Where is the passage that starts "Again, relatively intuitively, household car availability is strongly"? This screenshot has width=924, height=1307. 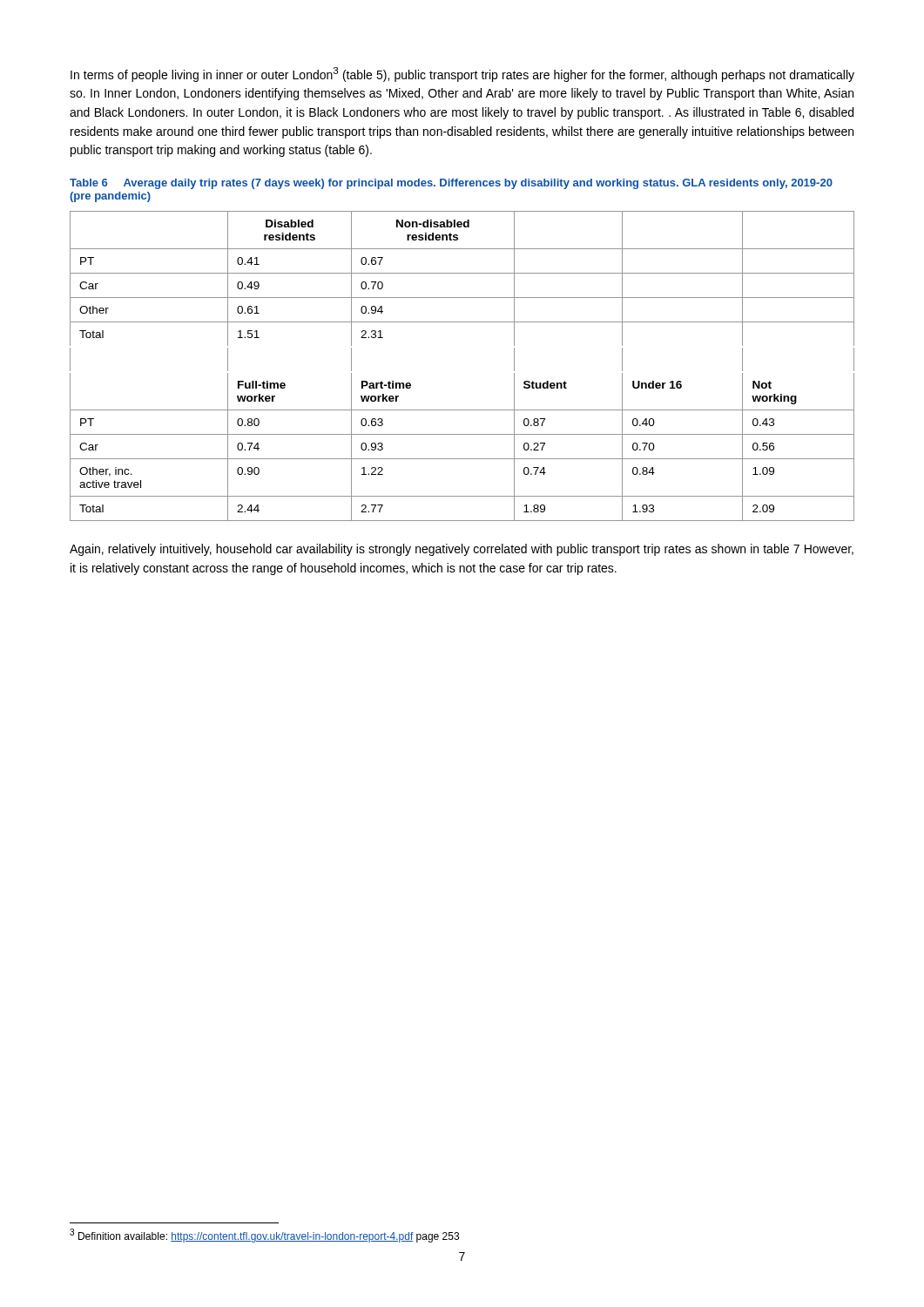462,558
